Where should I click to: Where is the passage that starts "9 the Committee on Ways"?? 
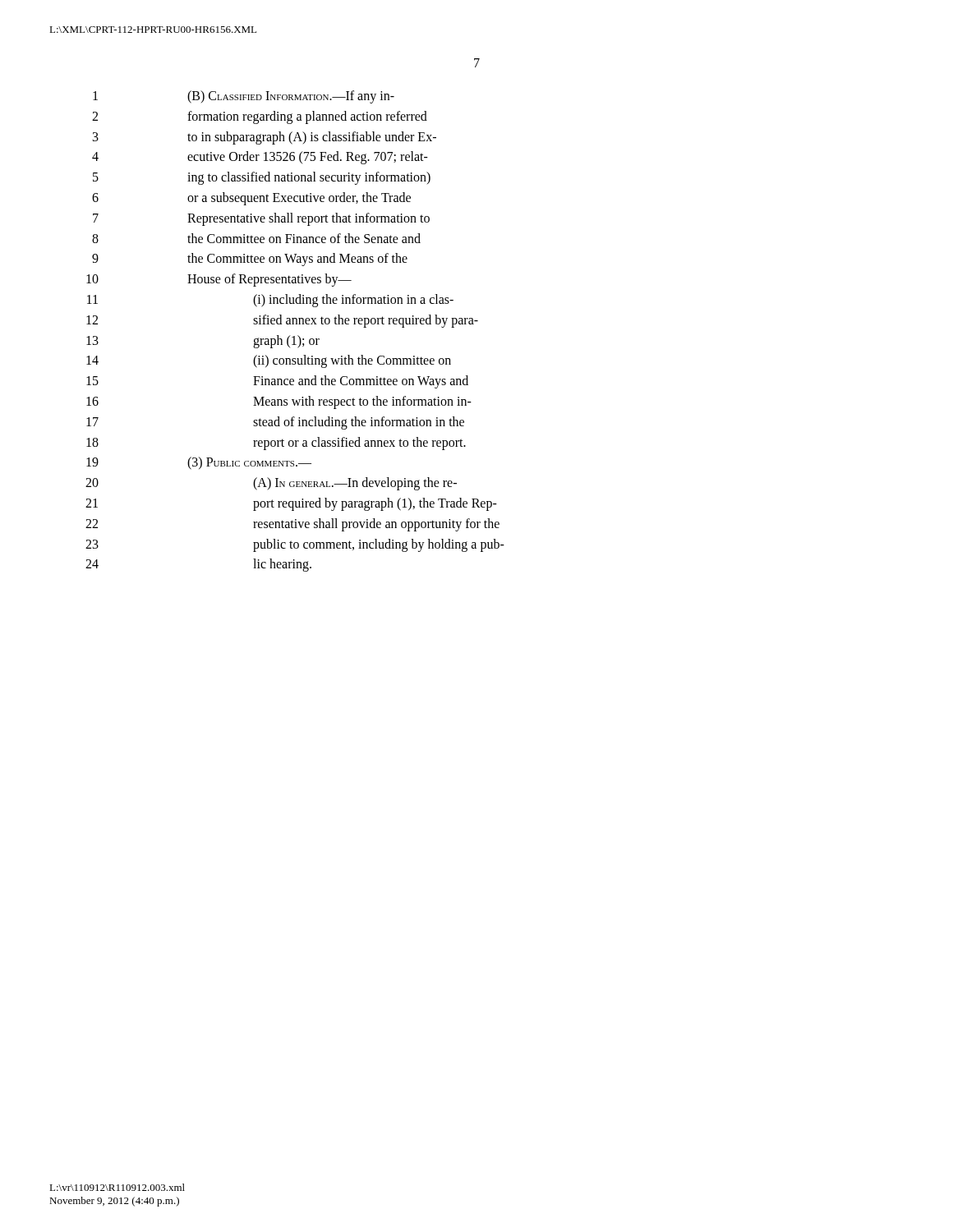pyautogui.click(x=250, y=260)
